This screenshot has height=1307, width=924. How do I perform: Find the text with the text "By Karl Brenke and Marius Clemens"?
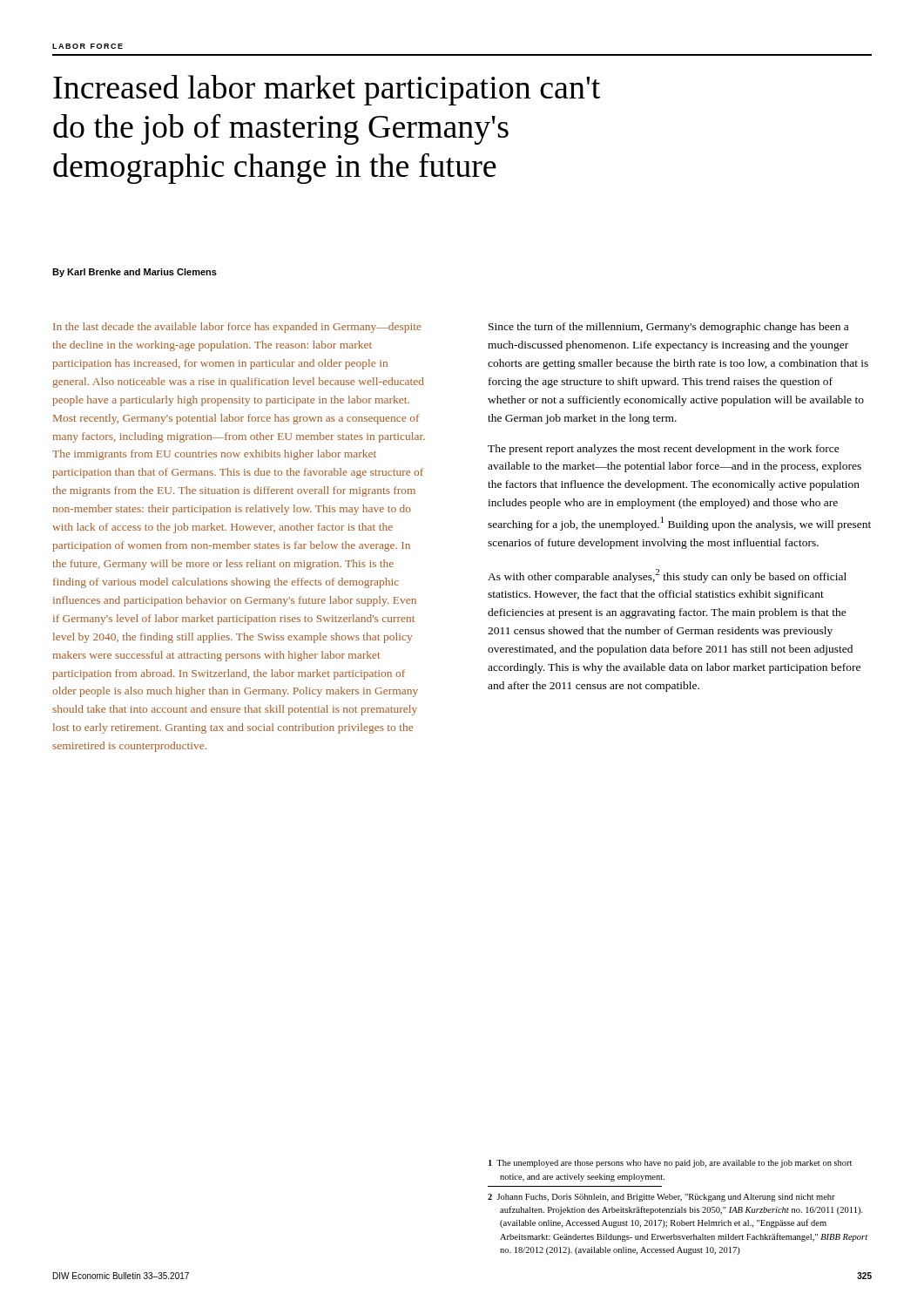point(135,272)
